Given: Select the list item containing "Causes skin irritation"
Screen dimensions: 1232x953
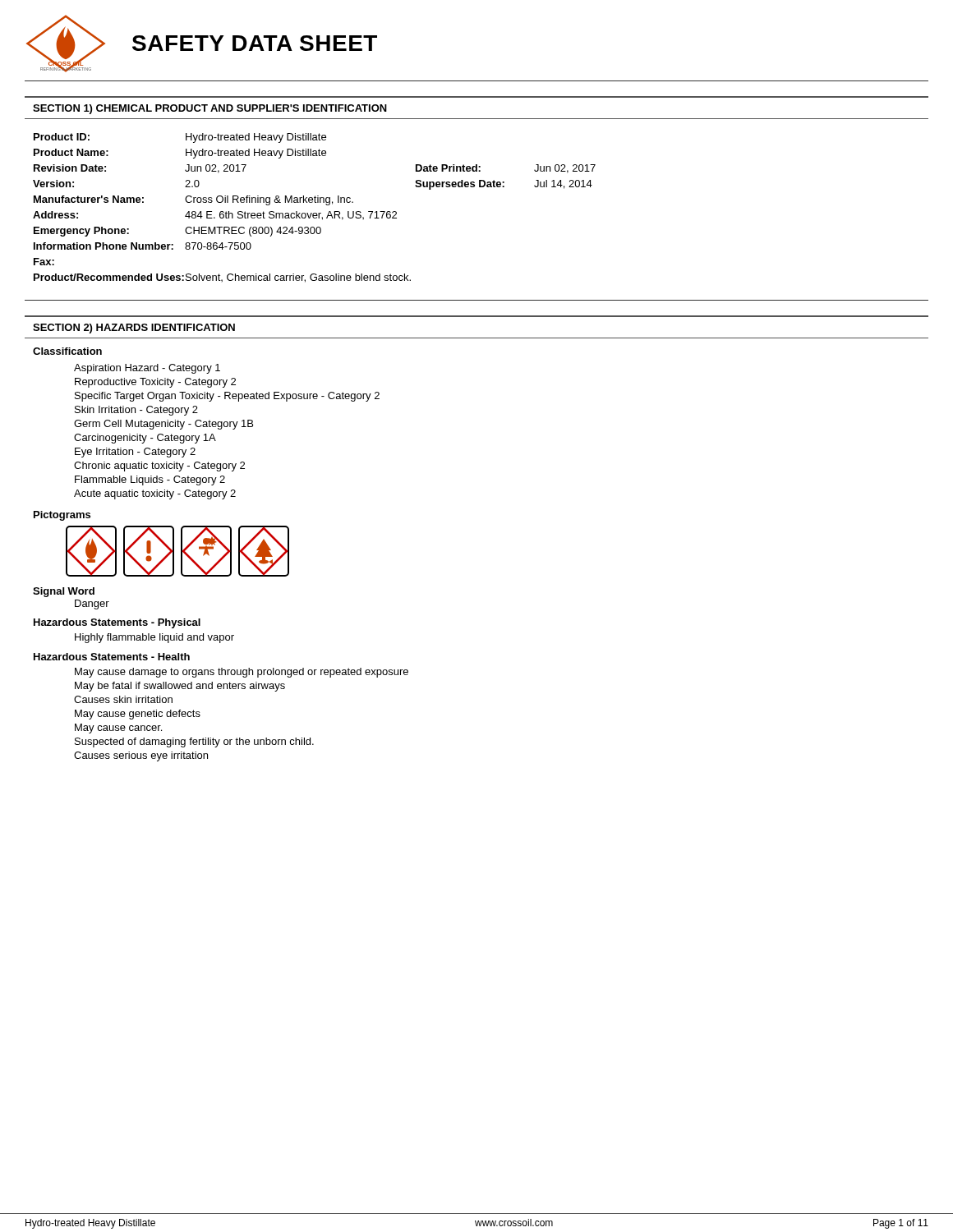Looking at the screenshot, I should (124, 699).
